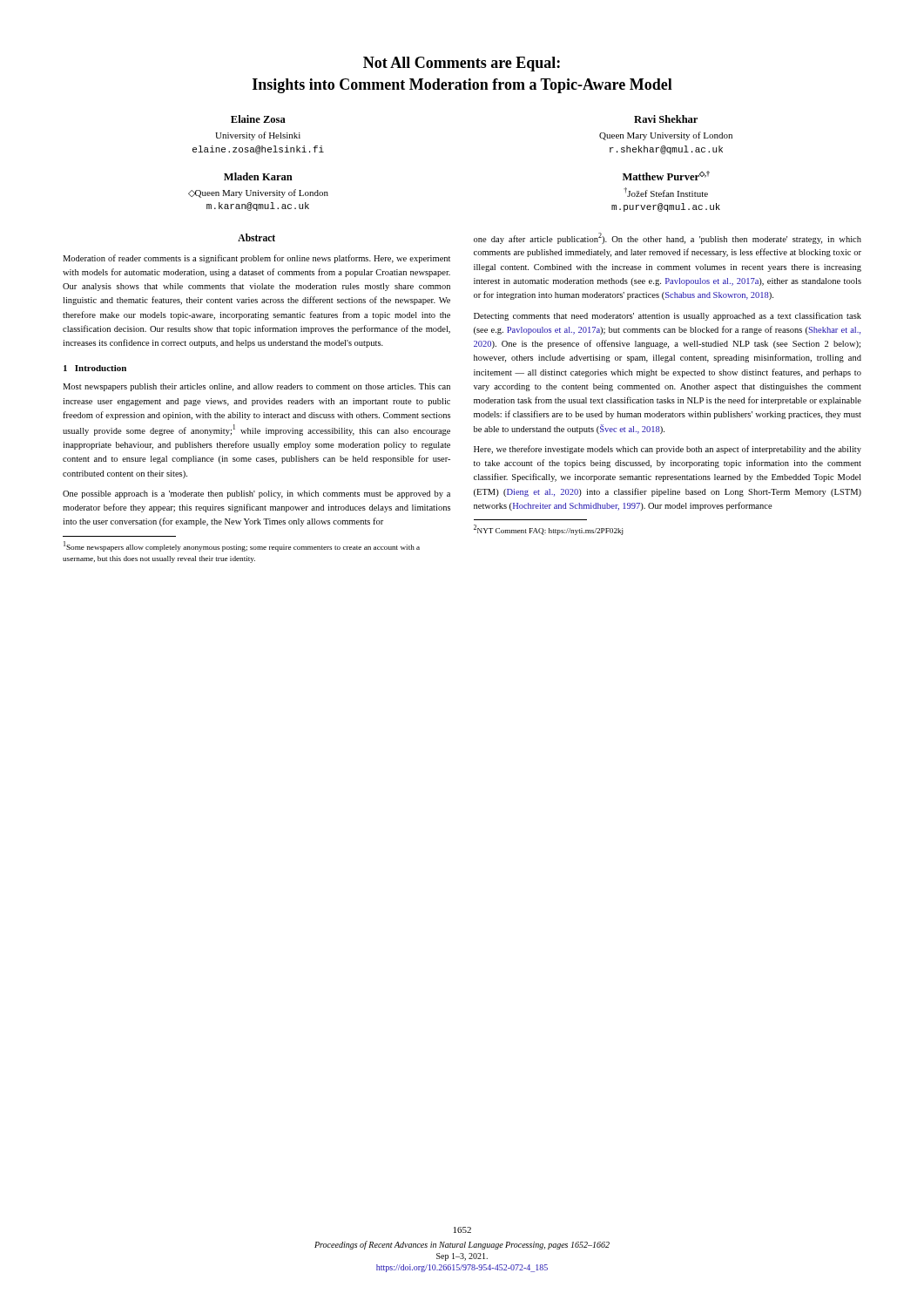Point to "2NYT Comment FAQ: https://nyti.ms/2PF02kj"
Screen dimensions: 1307x924
coord(549,530)
